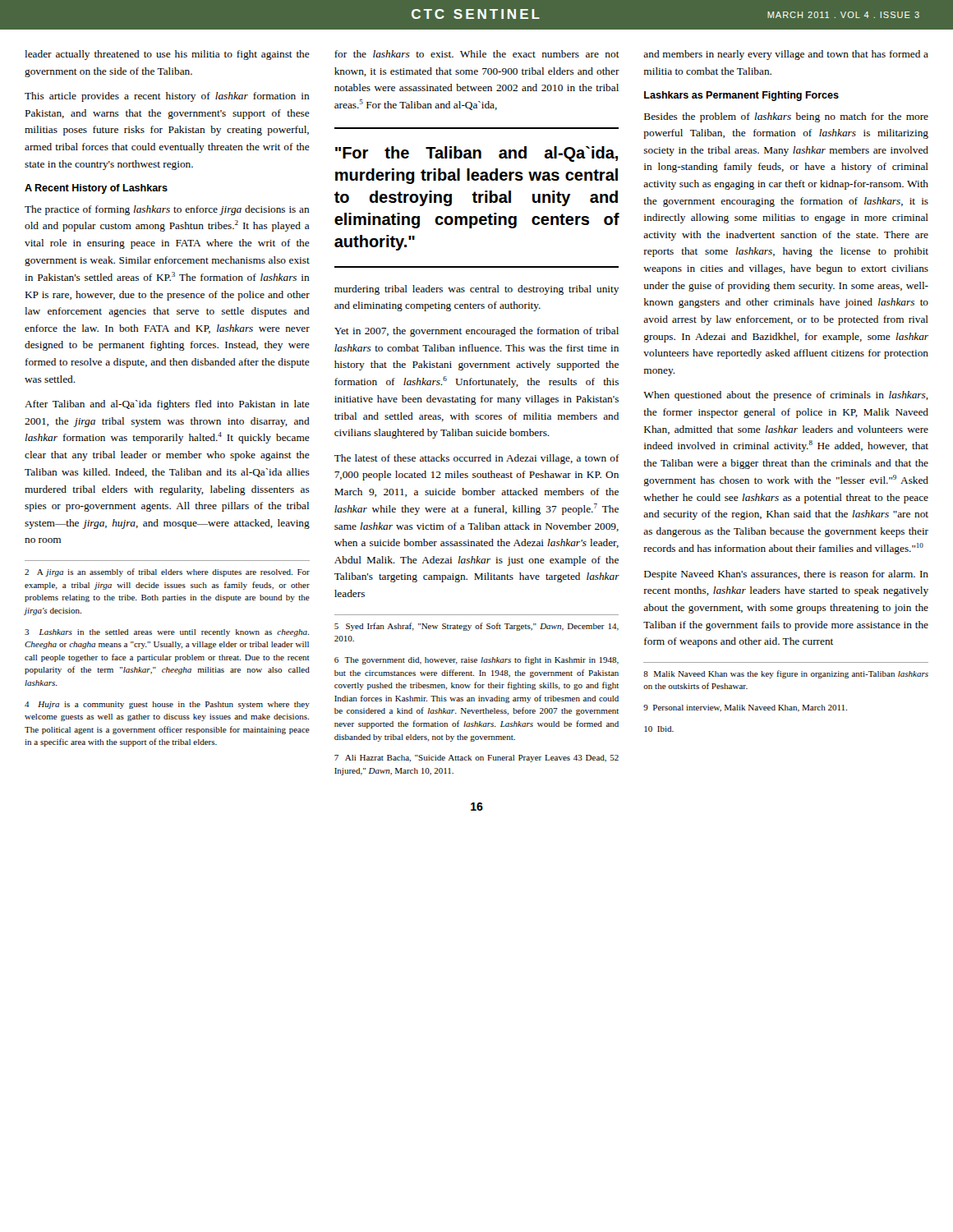Click the passage that begins "and members in"
This screenshot has height=1232, width=953.
click(x=786, y=63)
